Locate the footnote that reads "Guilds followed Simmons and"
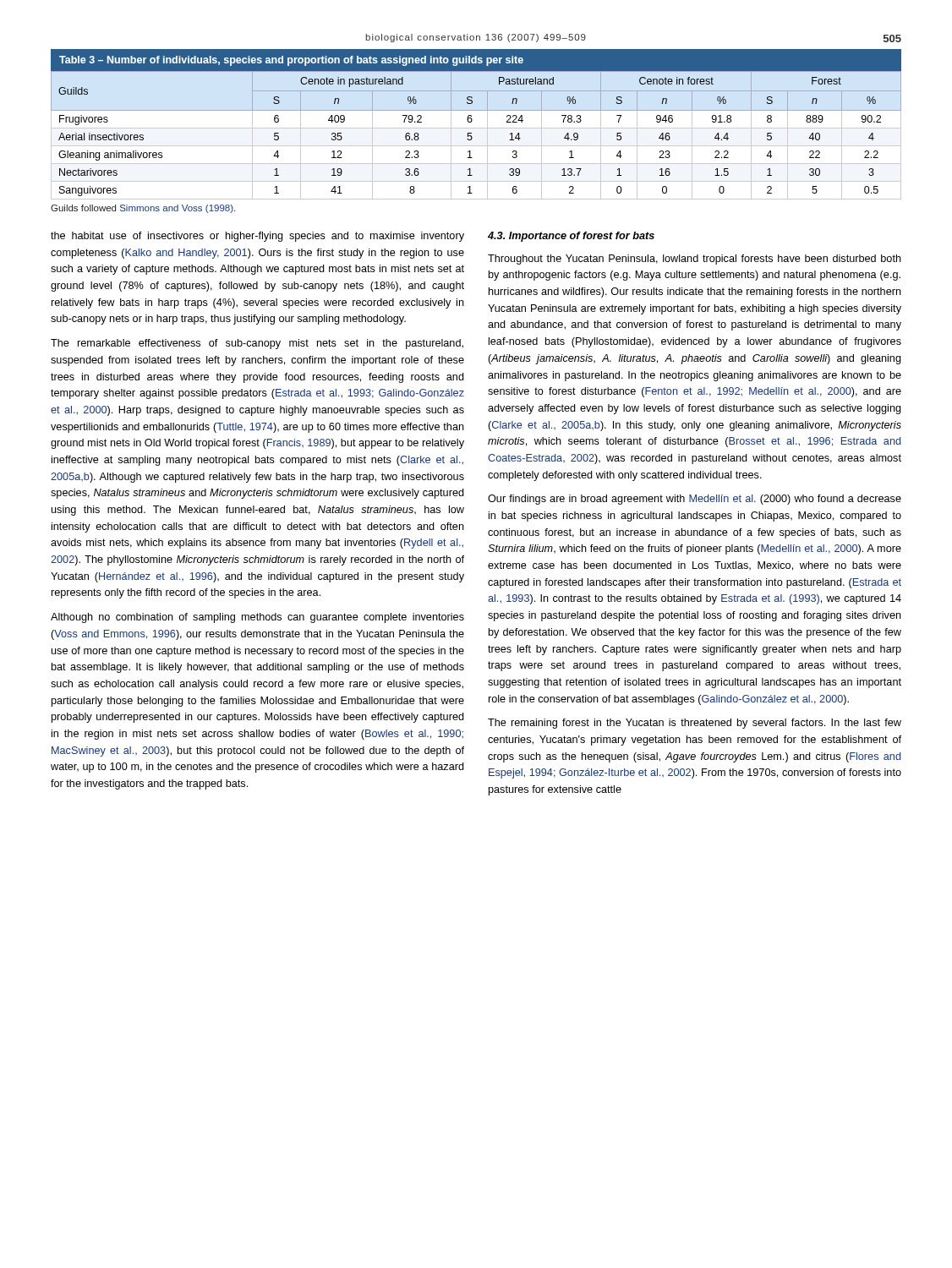This screenshot has width=952, height=1268. click(x=143, y=208)
